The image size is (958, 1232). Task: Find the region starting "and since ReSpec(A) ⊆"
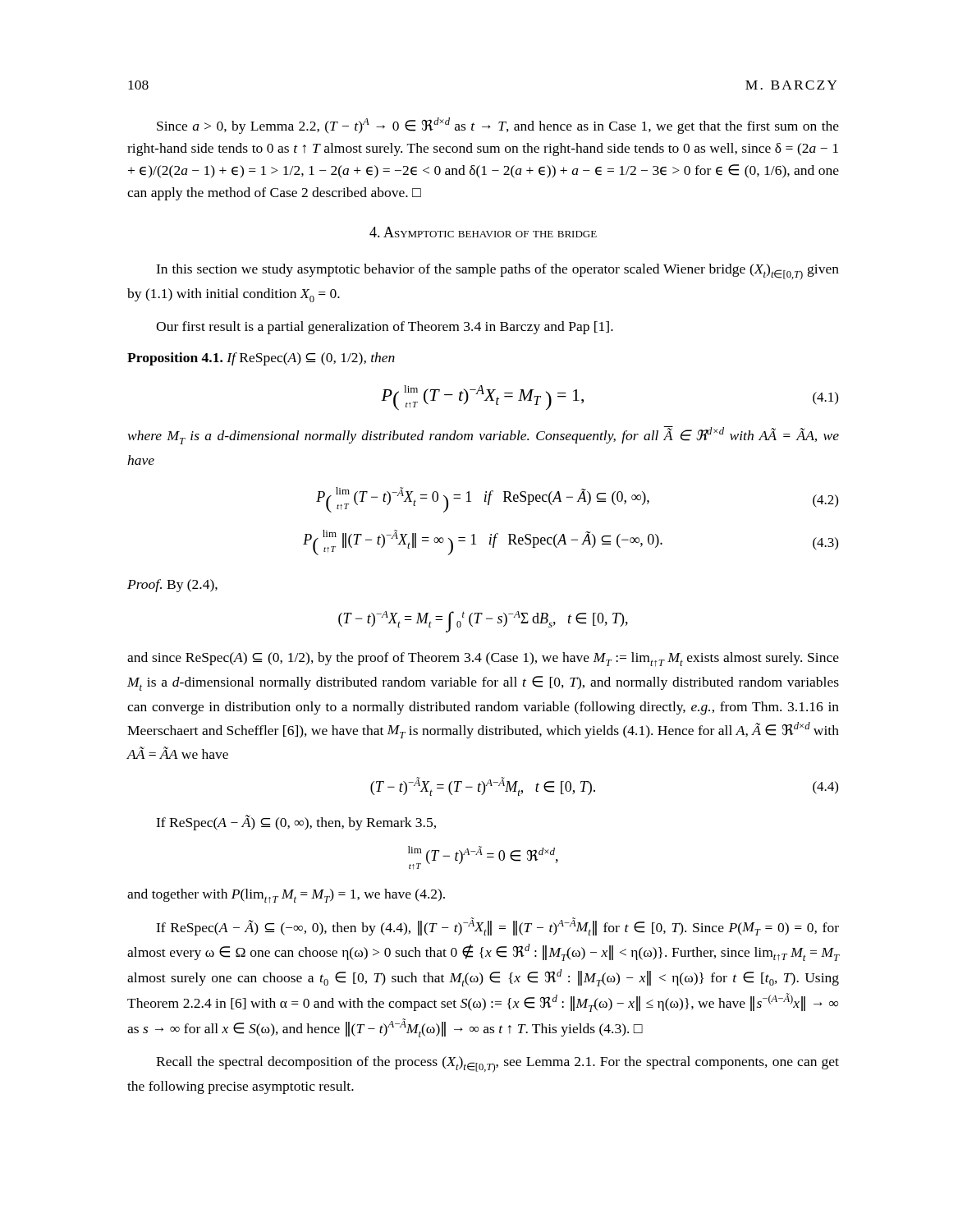coord(483,706)
